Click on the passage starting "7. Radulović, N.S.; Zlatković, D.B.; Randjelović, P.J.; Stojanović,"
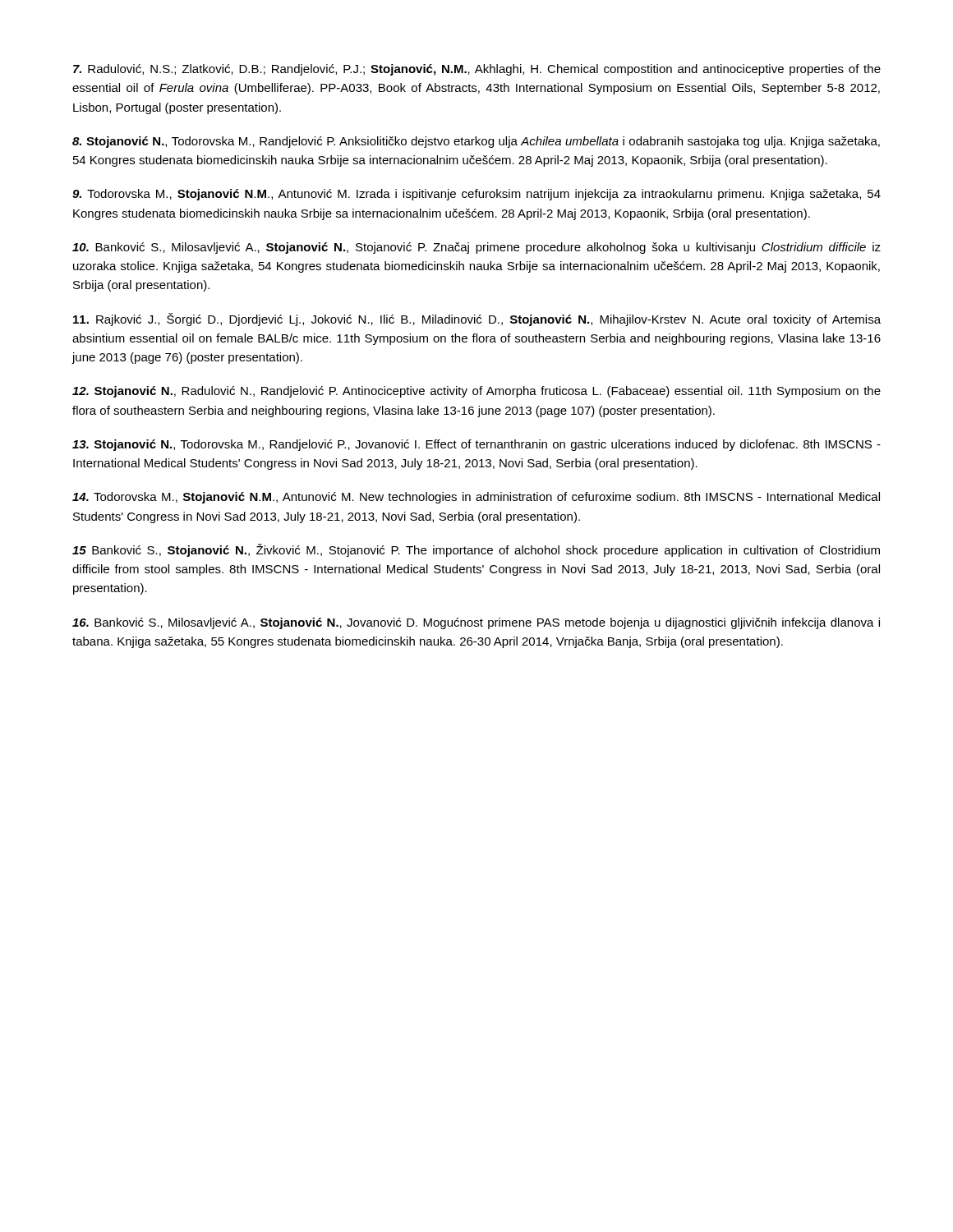This screenshot has height=1232, width=953. tap(476, 88)
